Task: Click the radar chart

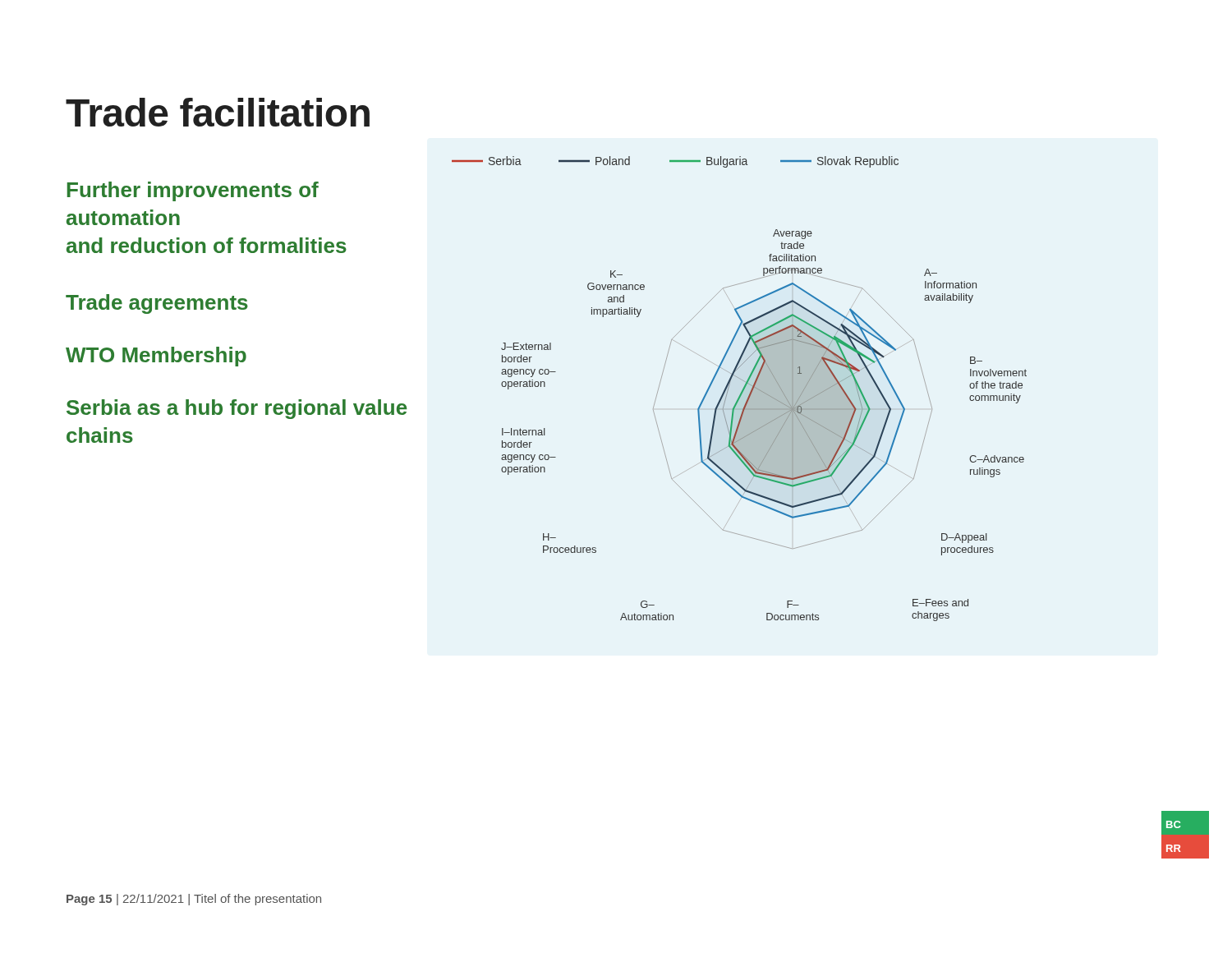Action: click(x=793, y=397)
